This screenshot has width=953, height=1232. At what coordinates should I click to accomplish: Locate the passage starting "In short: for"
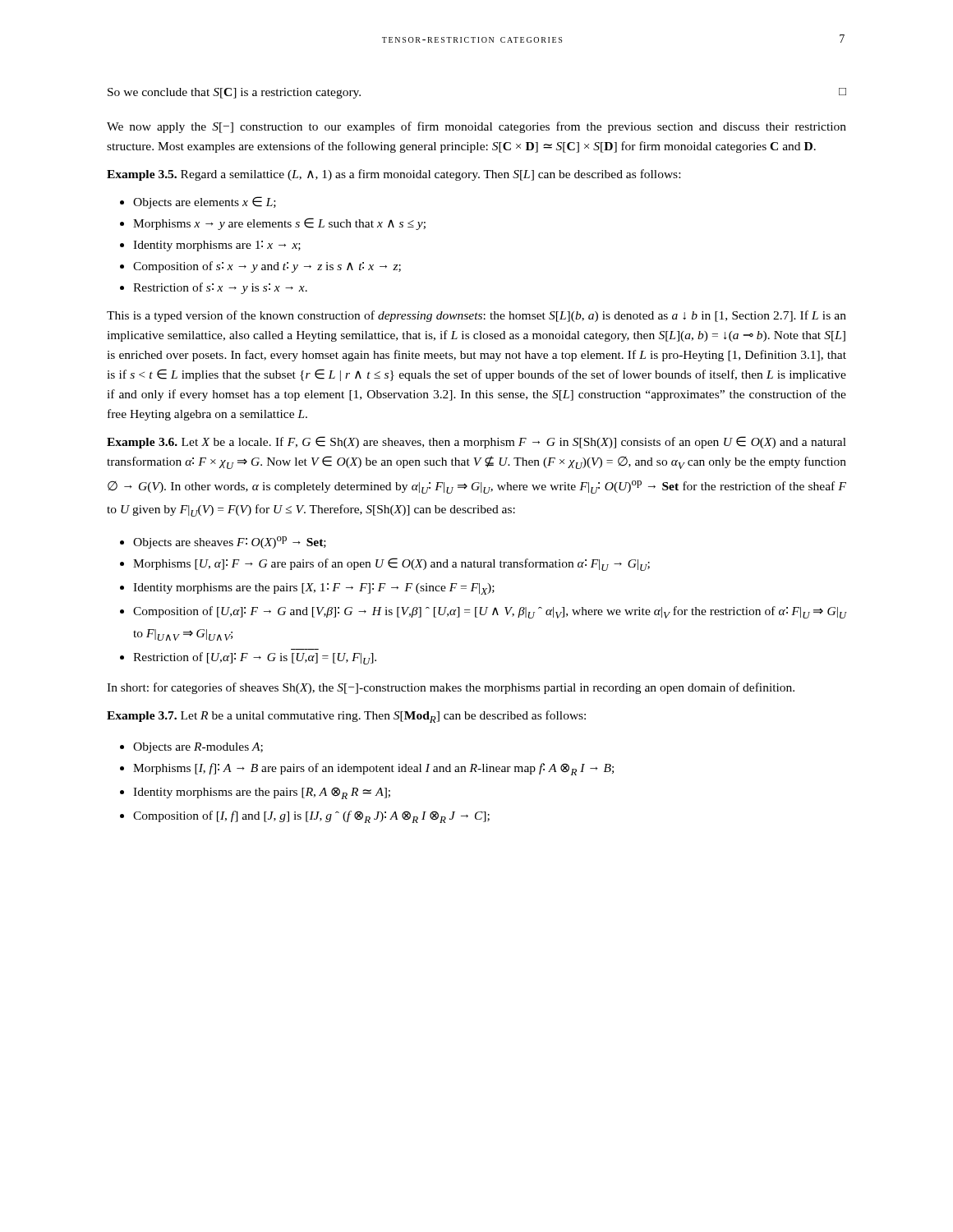click(x=476, y=688)
